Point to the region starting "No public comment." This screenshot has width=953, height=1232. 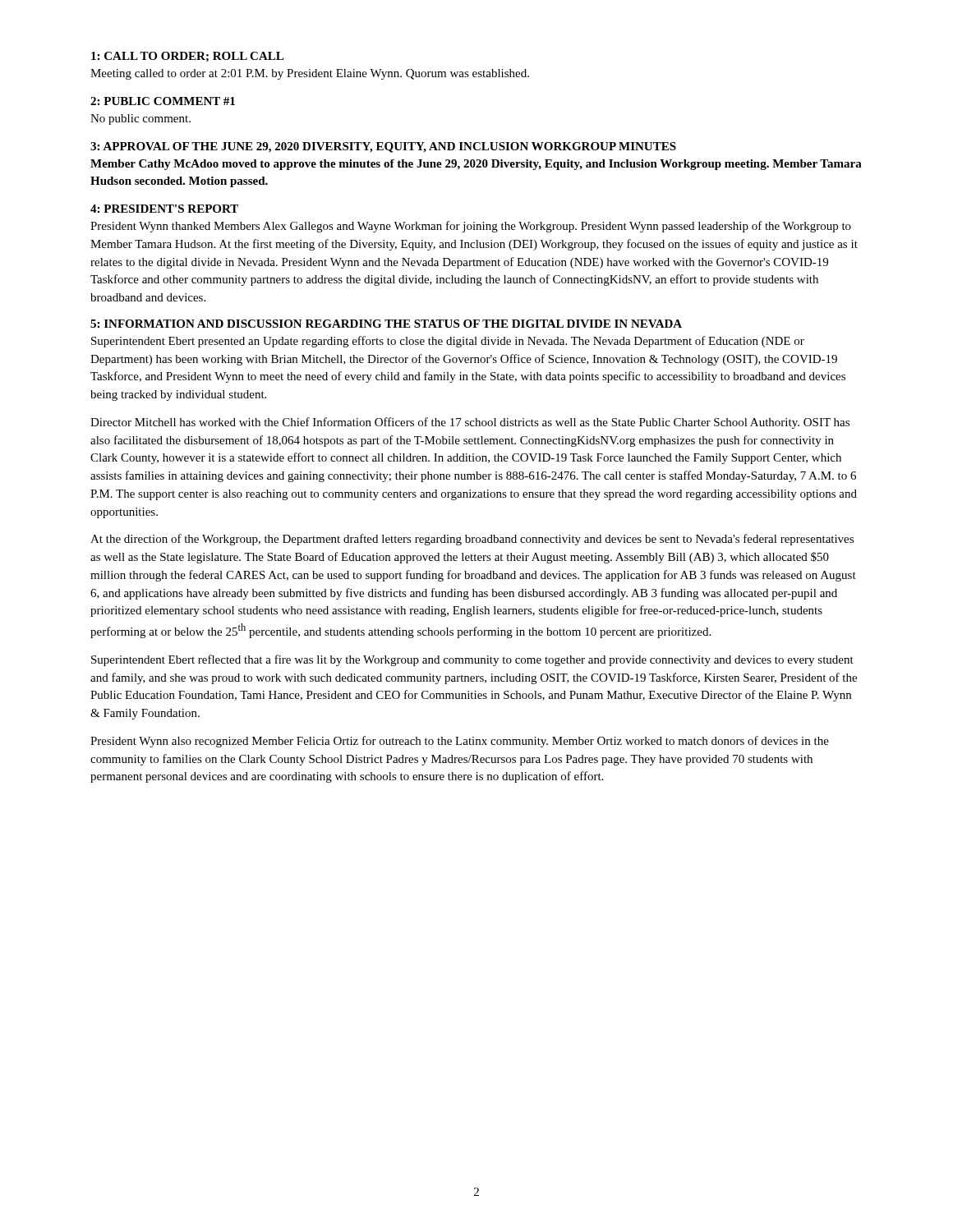141,118
